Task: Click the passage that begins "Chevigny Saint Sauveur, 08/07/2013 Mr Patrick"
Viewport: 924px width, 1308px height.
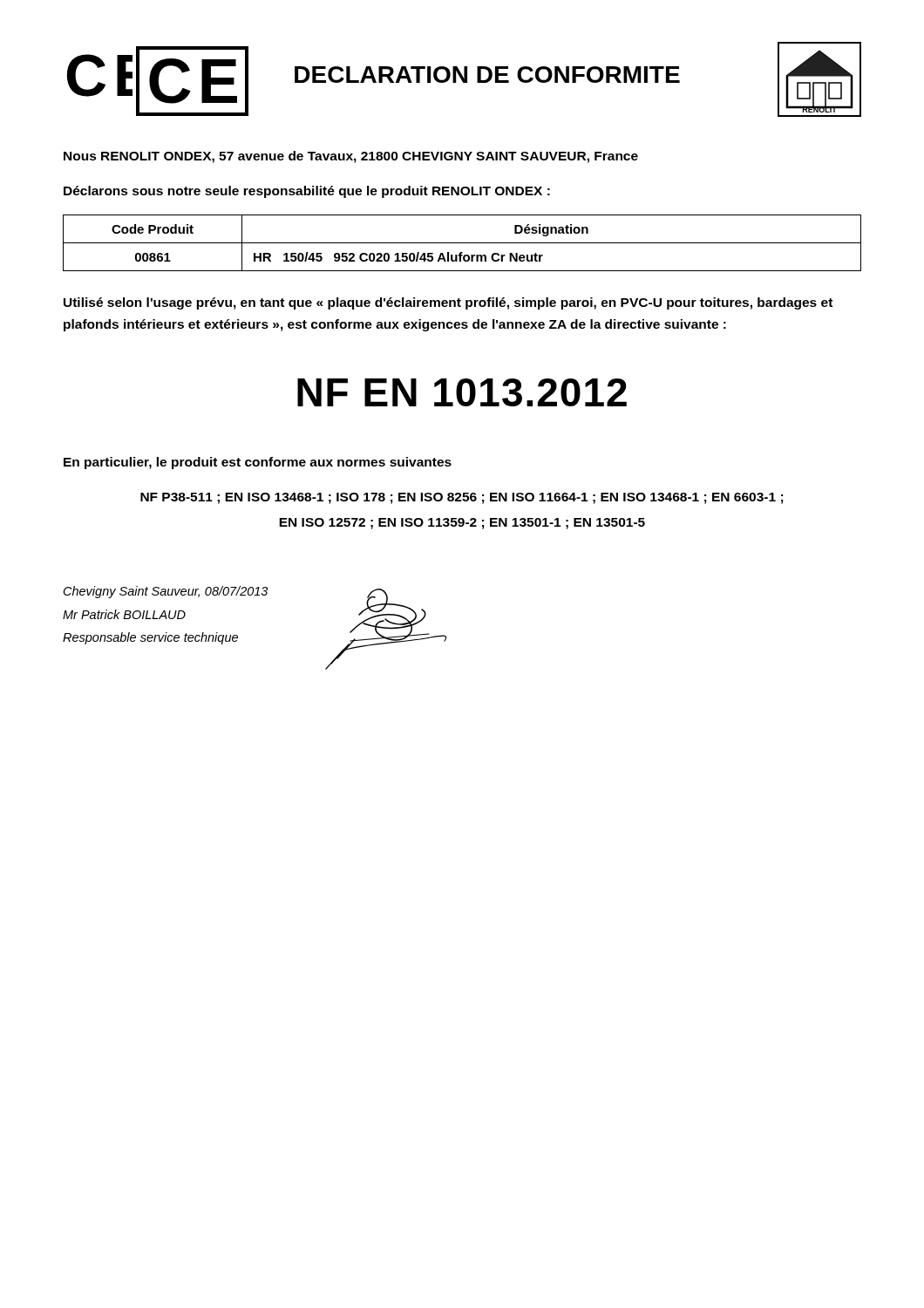Action: [165, 614]
